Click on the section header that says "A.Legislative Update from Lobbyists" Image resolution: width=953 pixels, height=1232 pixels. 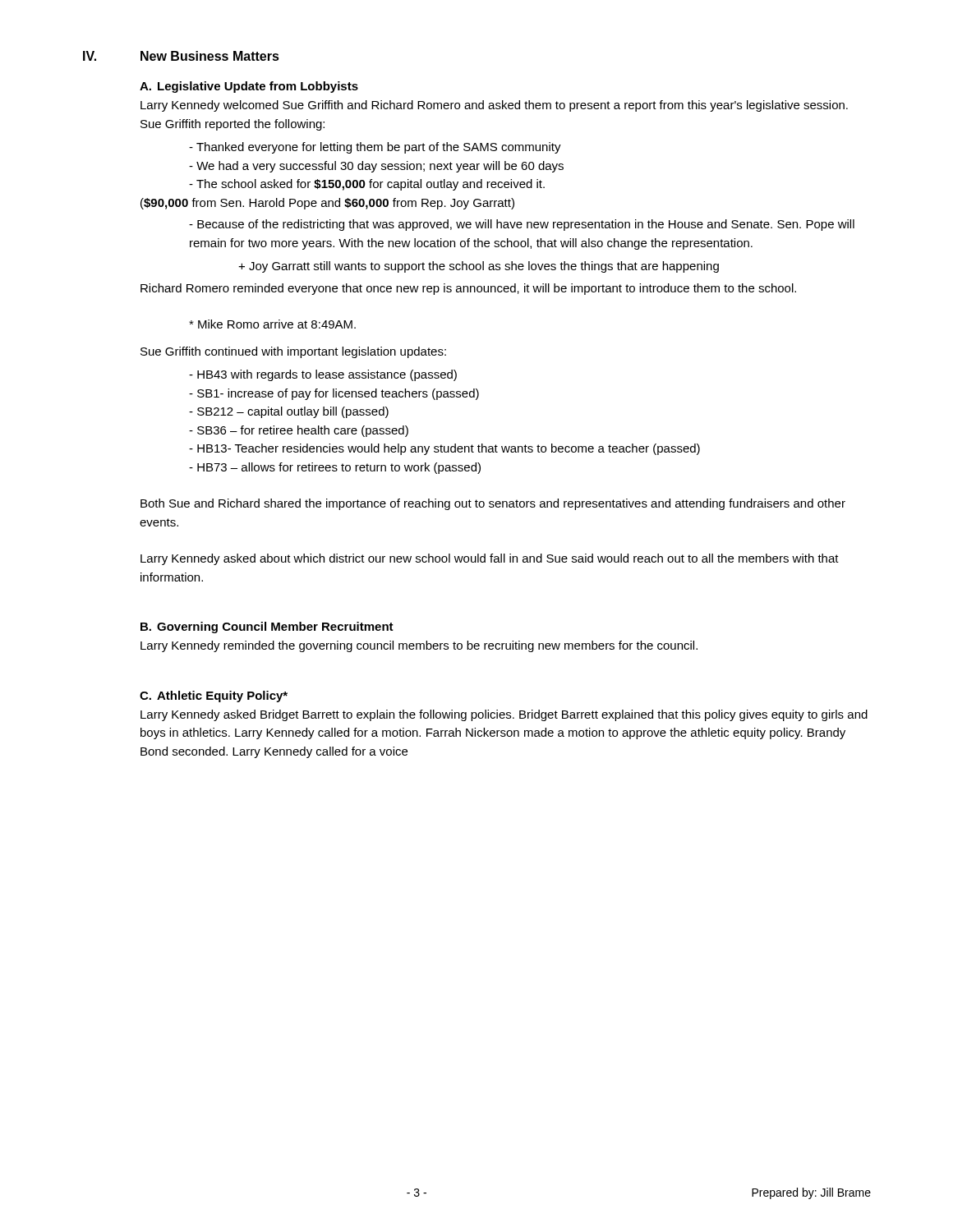(249, 86)
